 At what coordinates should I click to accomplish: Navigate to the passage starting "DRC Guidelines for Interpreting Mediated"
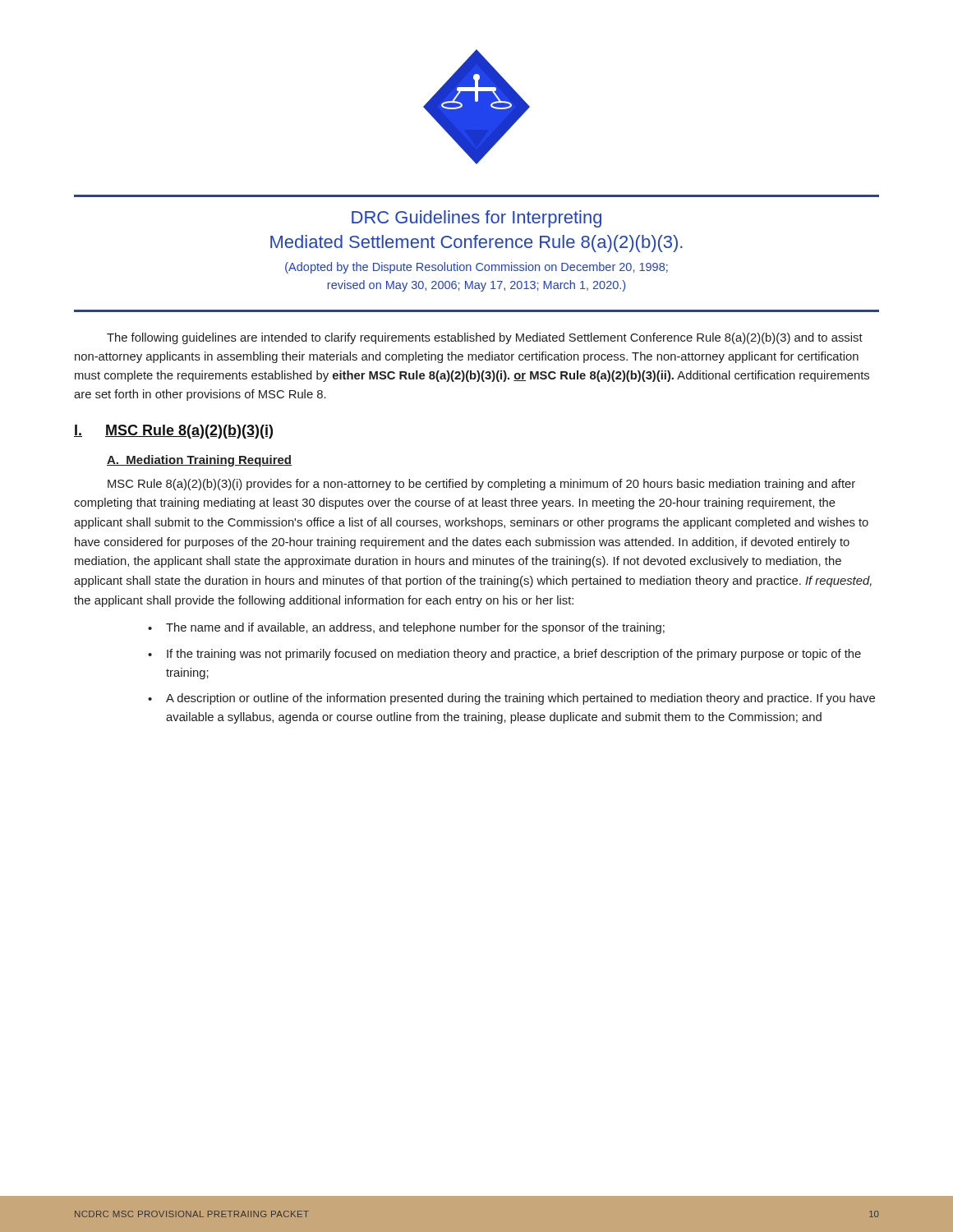click(x=476, y=250)
